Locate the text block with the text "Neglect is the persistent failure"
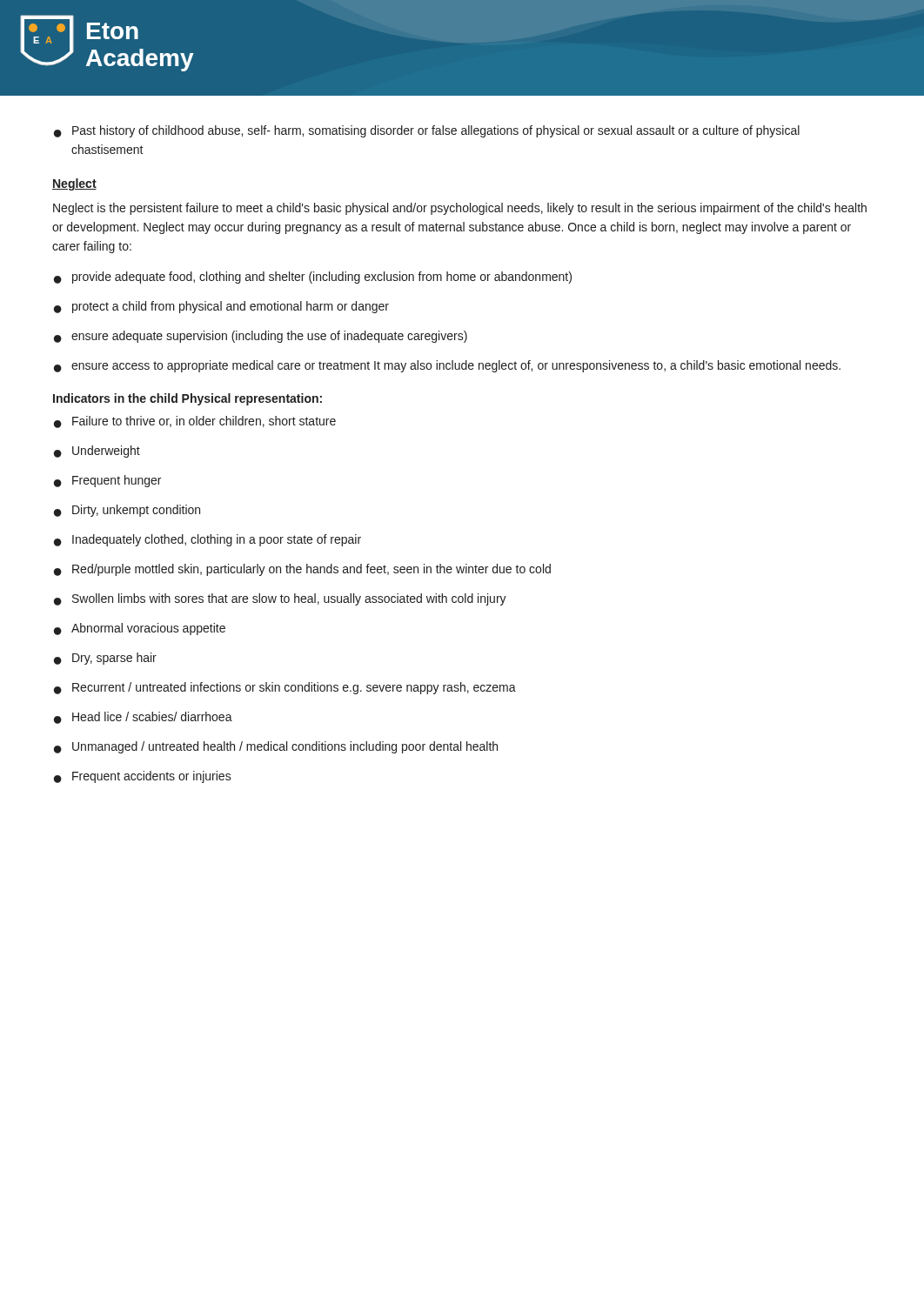The image size is (924, 1305). tap(460, 227)
